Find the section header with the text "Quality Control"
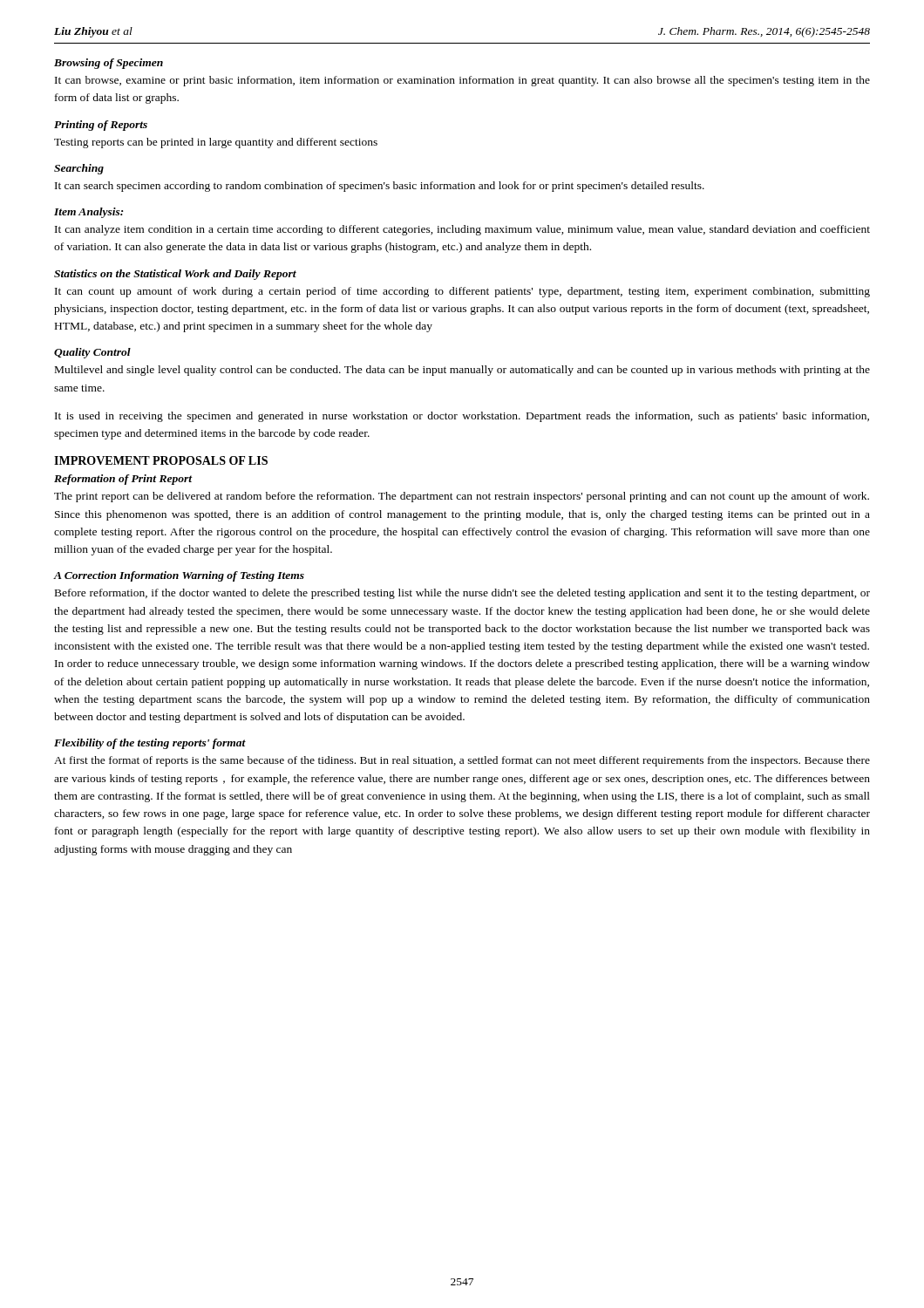The image size is (924, 1308). (92, 352)
